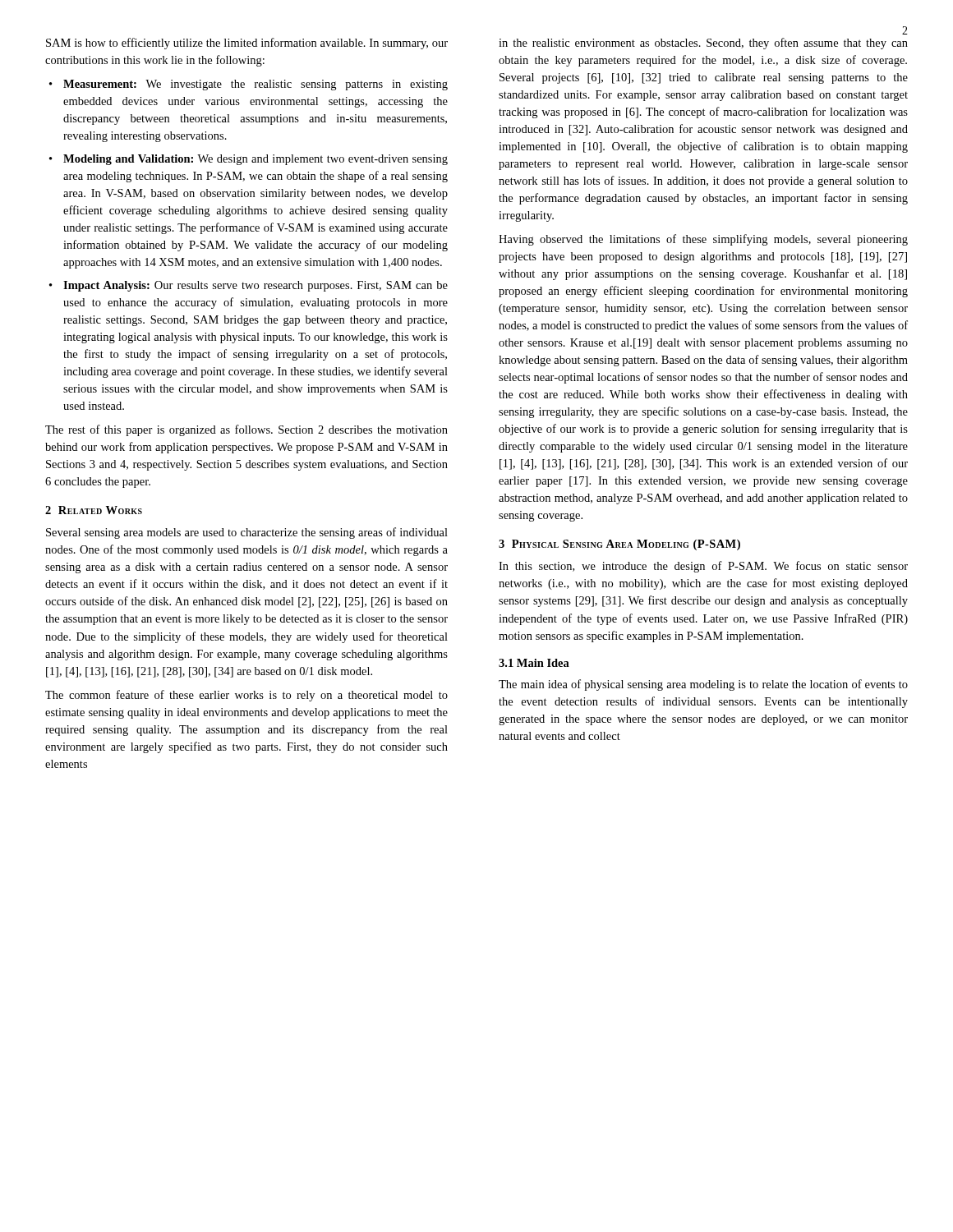Click the passage that begins "The common feature of"
Screen dimensions: 1232x953
[x=246, y=729]
